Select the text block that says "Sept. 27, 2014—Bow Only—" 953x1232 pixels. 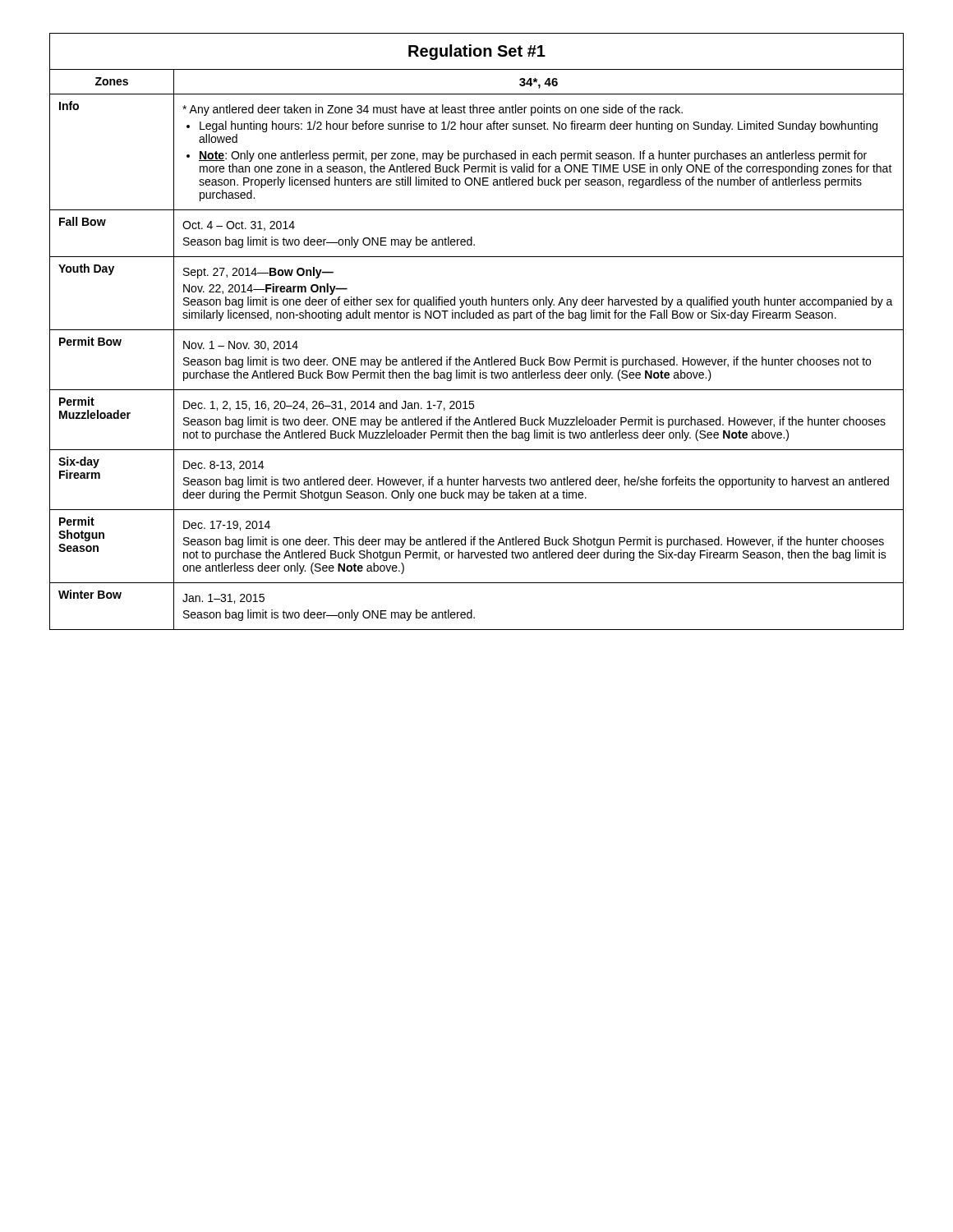[539, 293]
